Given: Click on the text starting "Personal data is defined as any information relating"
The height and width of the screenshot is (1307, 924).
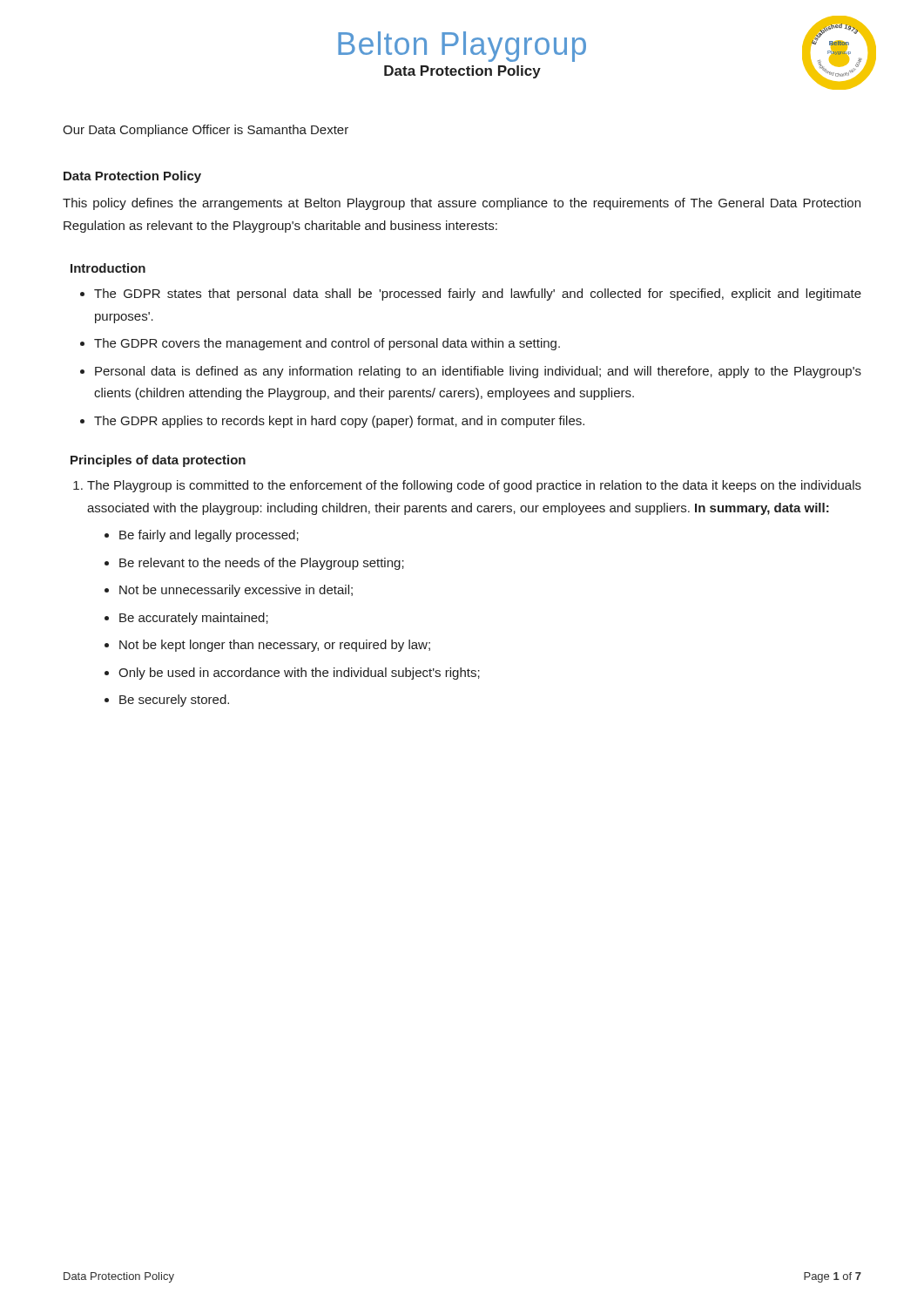Looking at the screenshot, I should pos(478,381).
